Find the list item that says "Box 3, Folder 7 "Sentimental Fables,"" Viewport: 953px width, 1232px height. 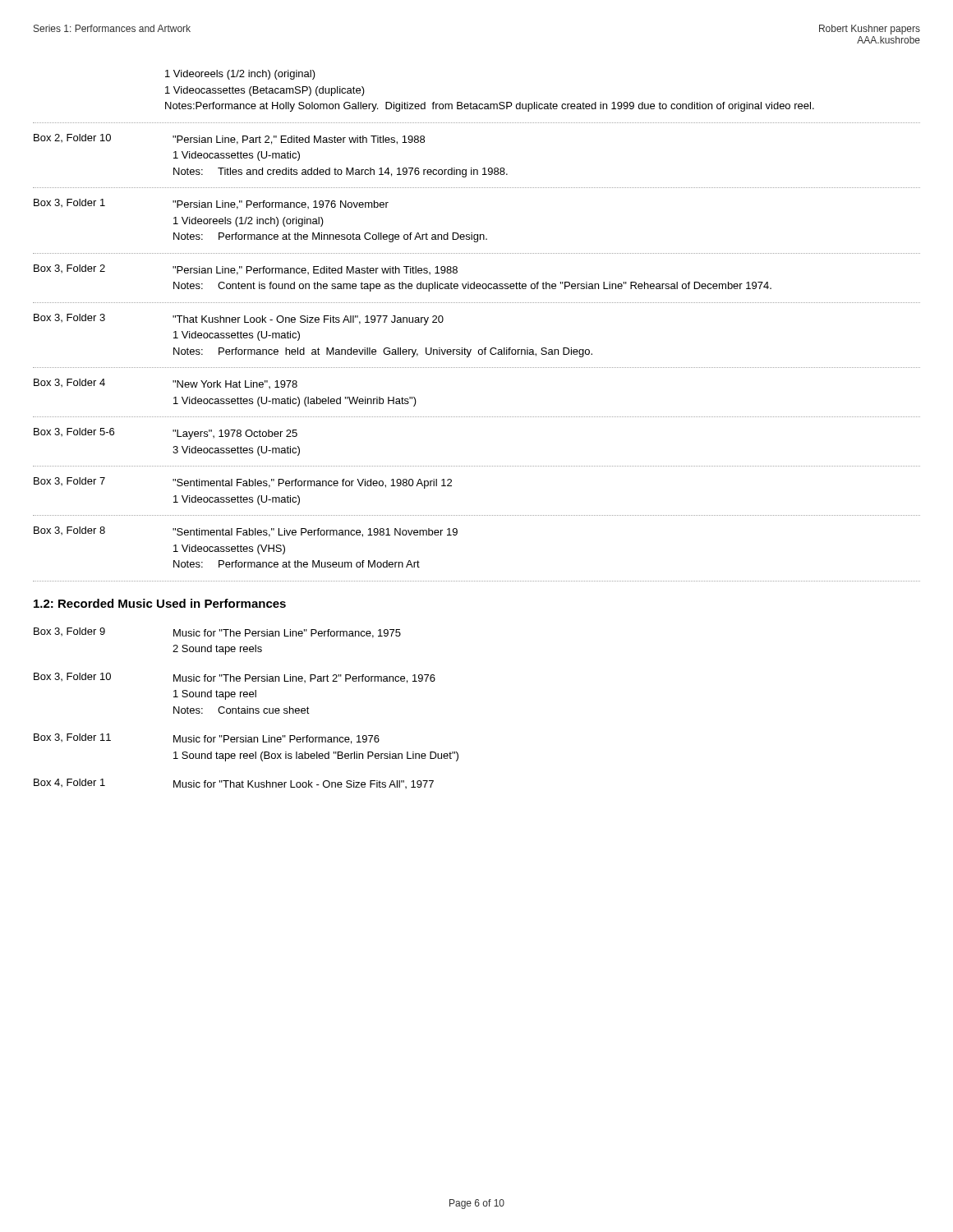pyautogui.click(x=243, y=483)
